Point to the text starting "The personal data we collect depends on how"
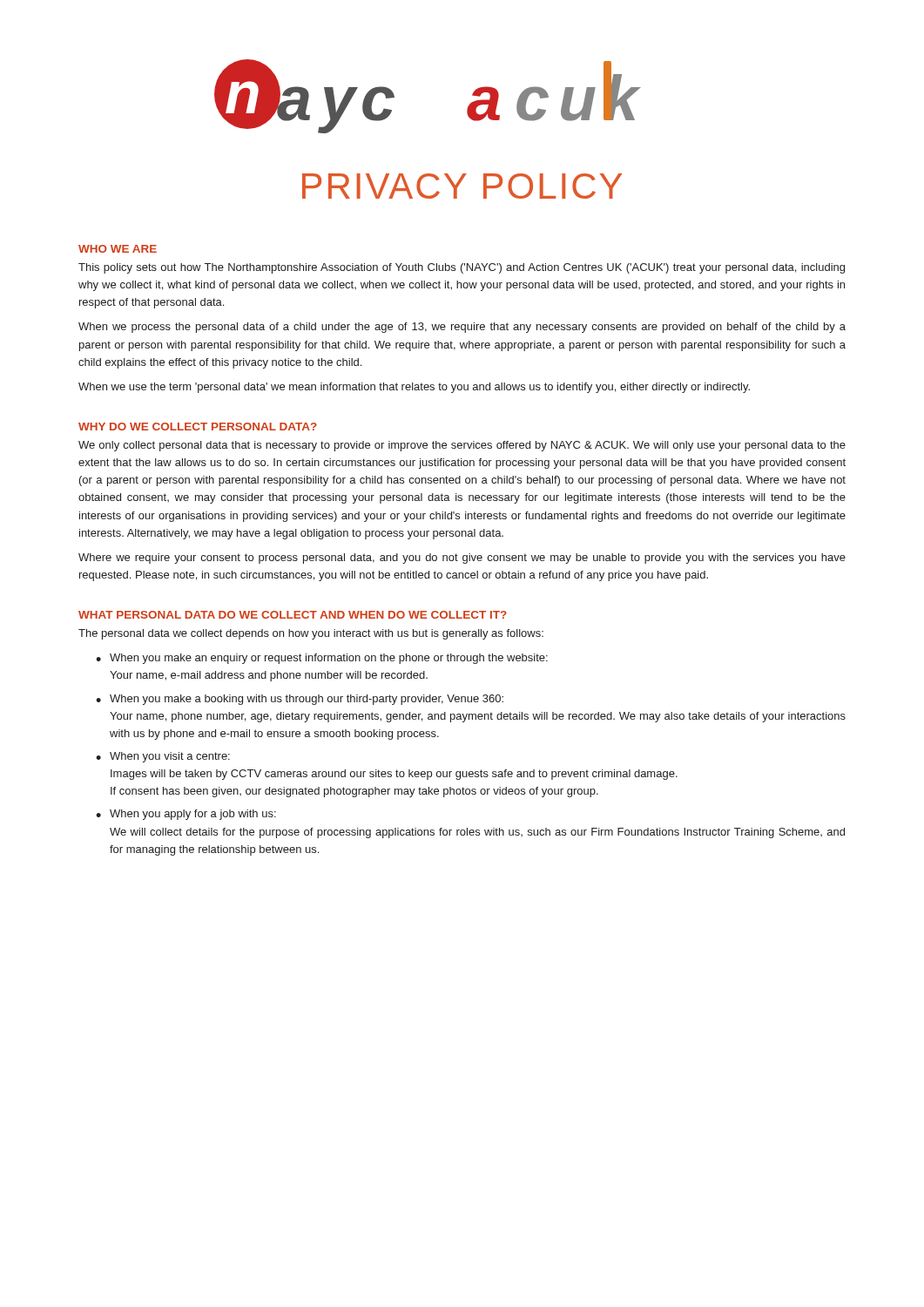This screenshot has height=1307, width=924. tap(311, 633)
